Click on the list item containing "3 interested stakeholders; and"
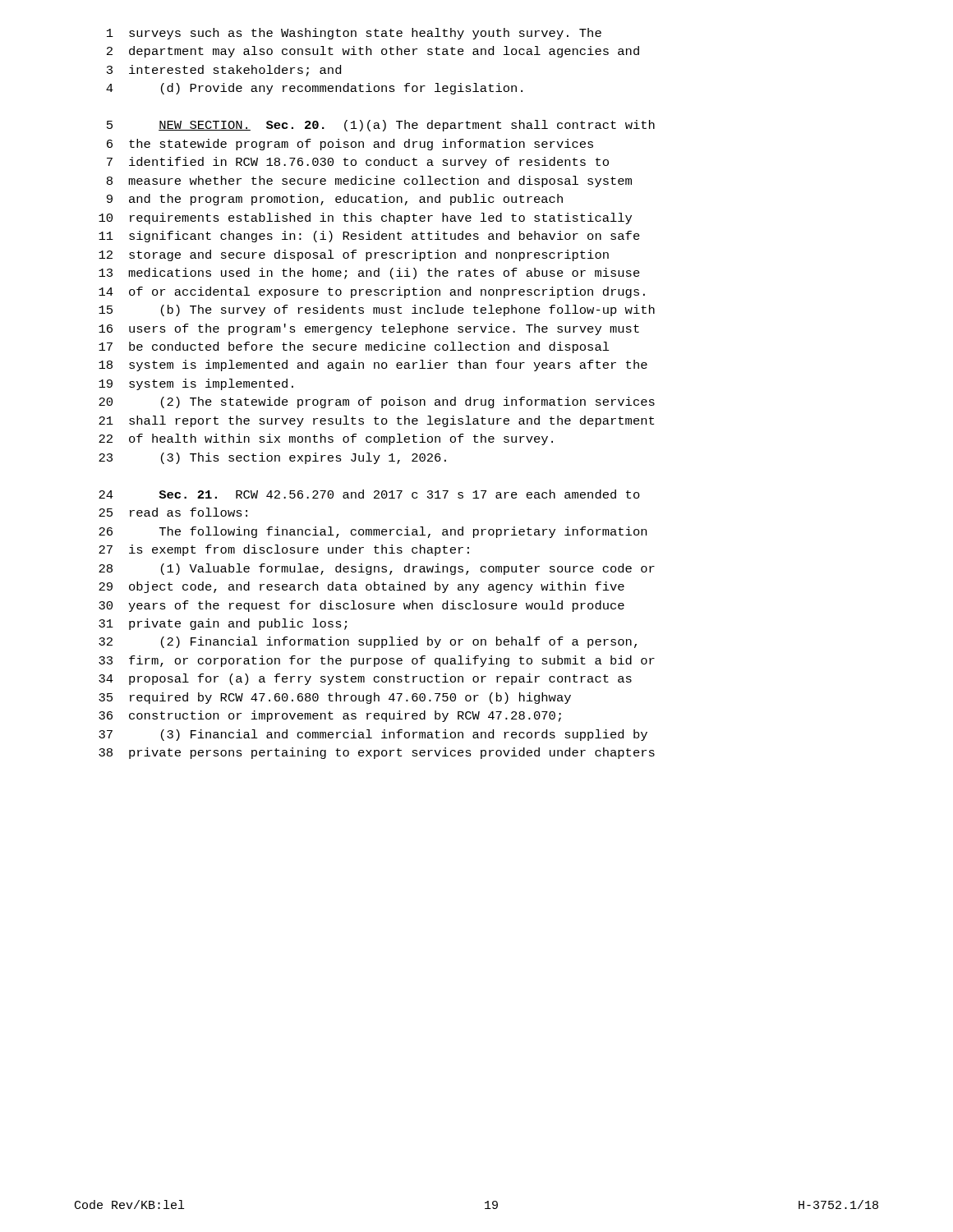953x1232 pixels. (476, 71)
